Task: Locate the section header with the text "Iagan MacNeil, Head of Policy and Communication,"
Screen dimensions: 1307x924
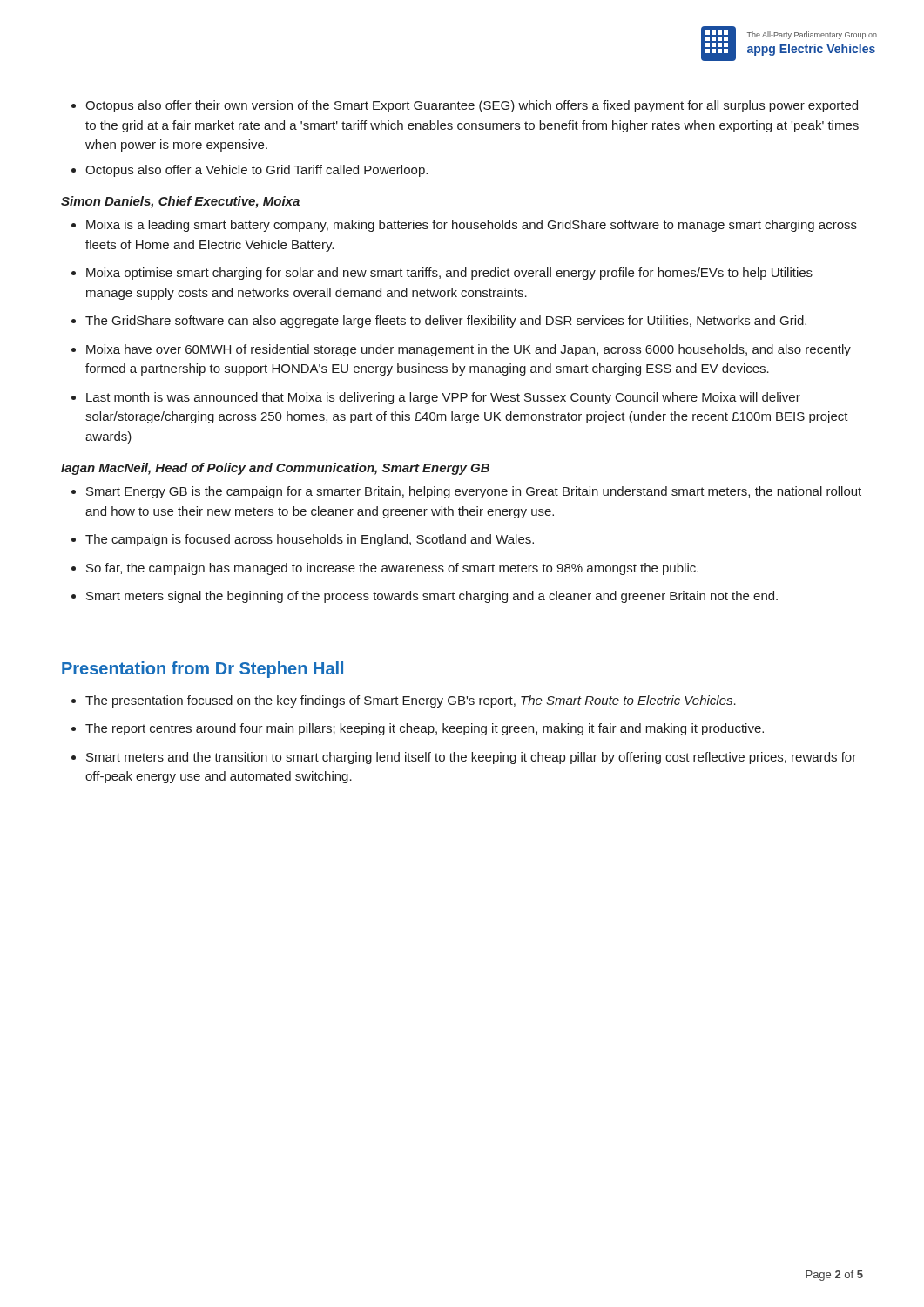Action: pos(275,467)
